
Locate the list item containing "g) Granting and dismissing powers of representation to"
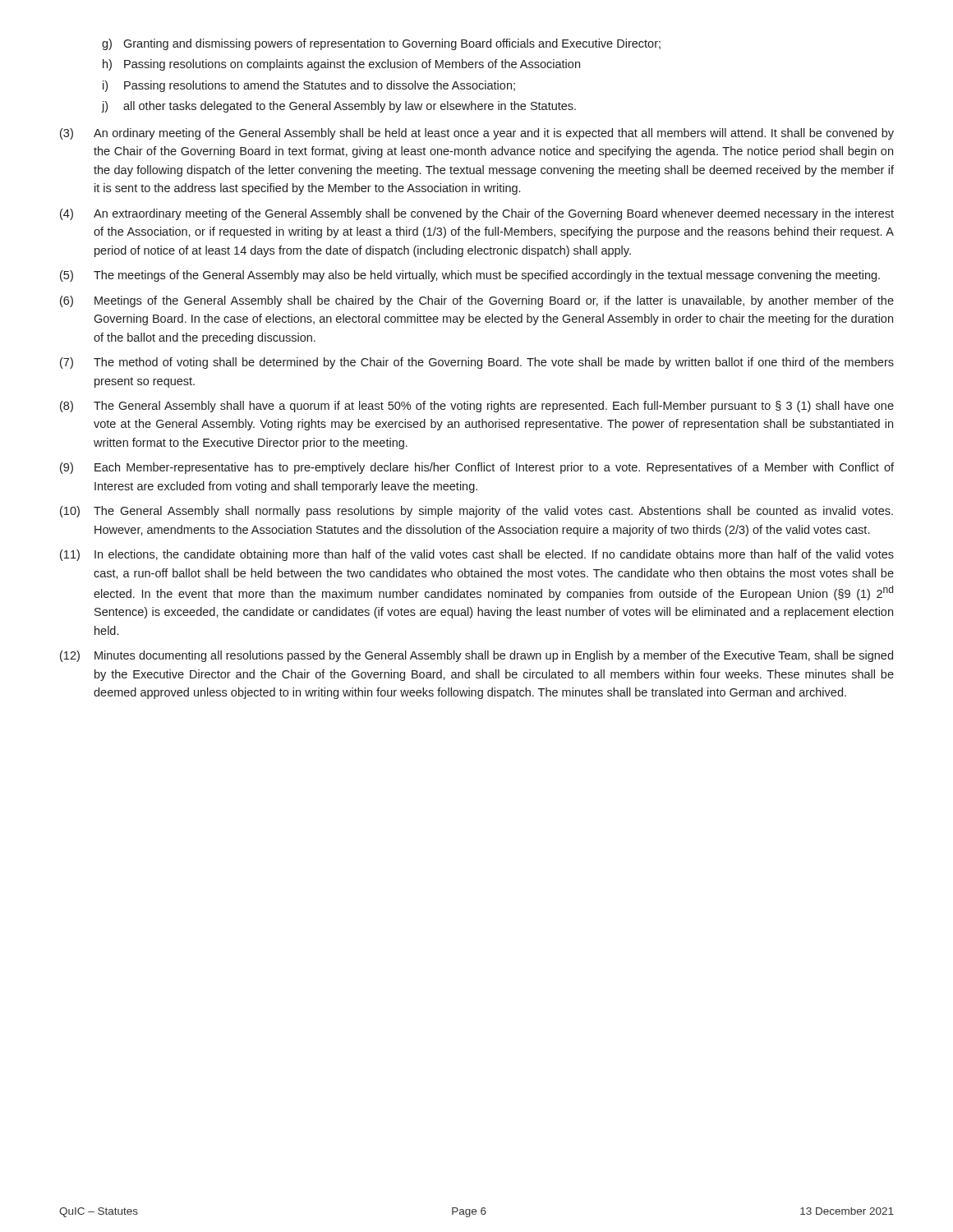pyautogui.click(x=498, y=44)
